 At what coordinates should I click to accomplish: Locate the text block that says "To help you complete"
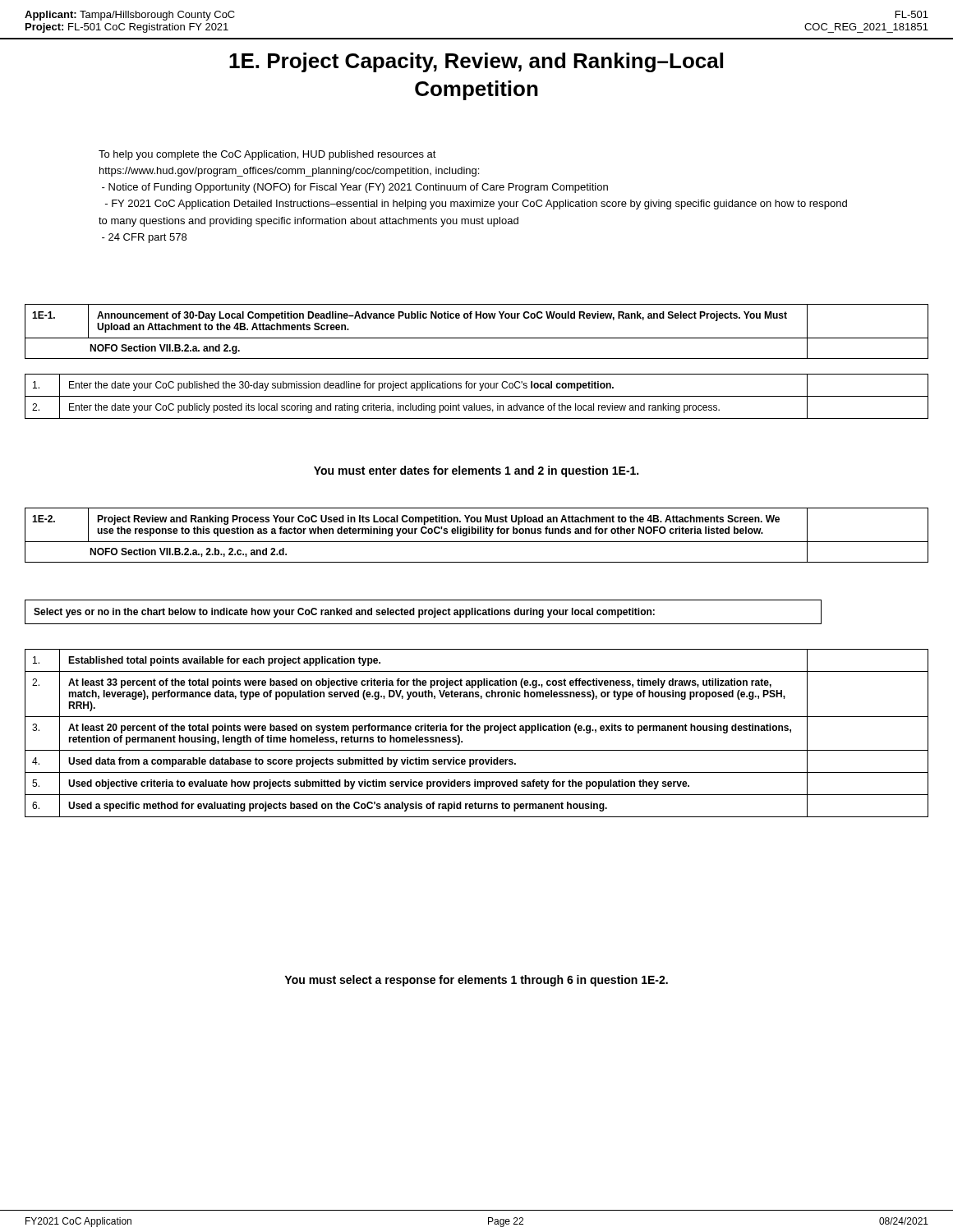point(473,195)
